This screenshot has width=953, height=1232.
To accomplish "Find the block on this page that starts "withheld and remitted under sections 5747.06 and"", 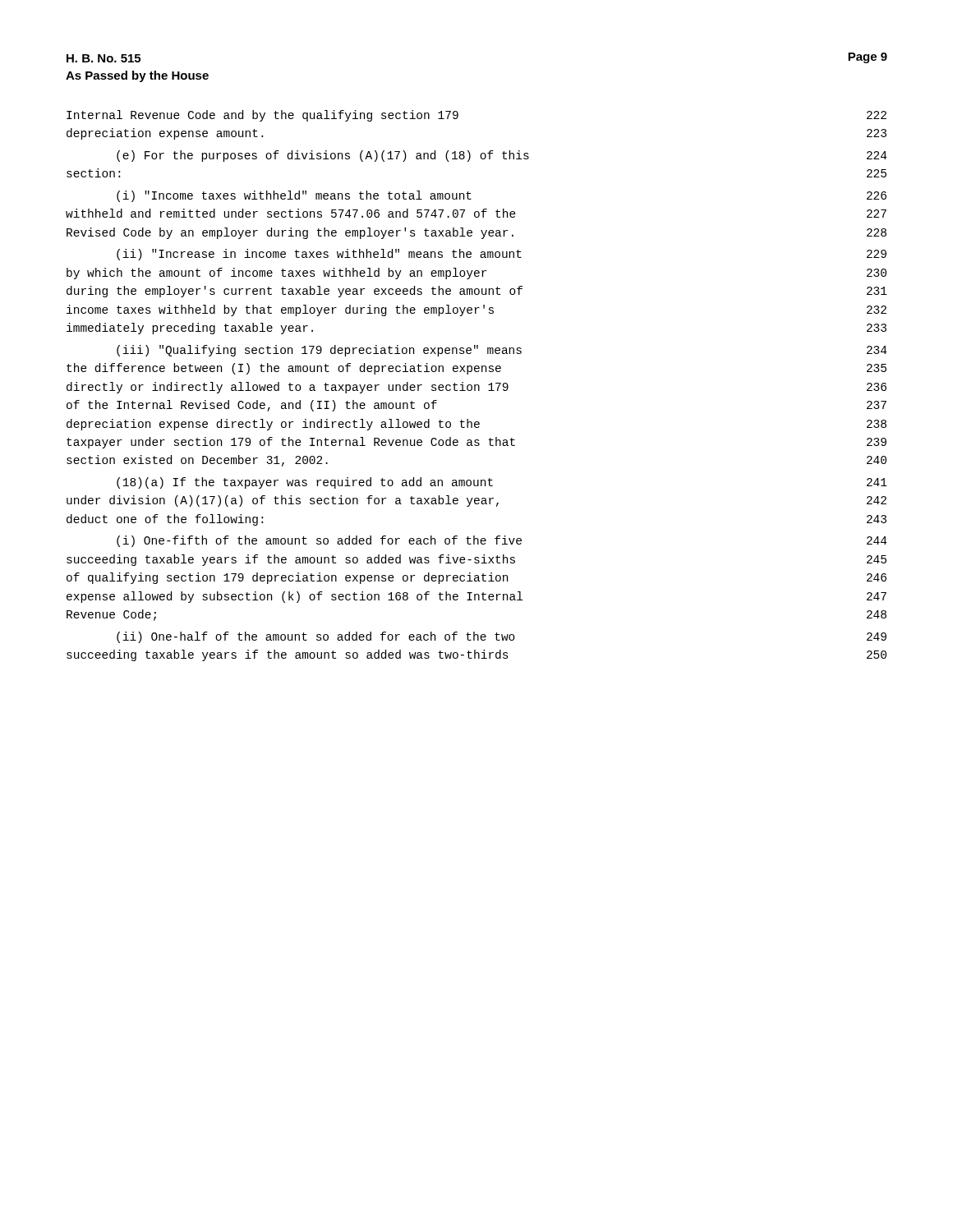I will coord(476,215).
